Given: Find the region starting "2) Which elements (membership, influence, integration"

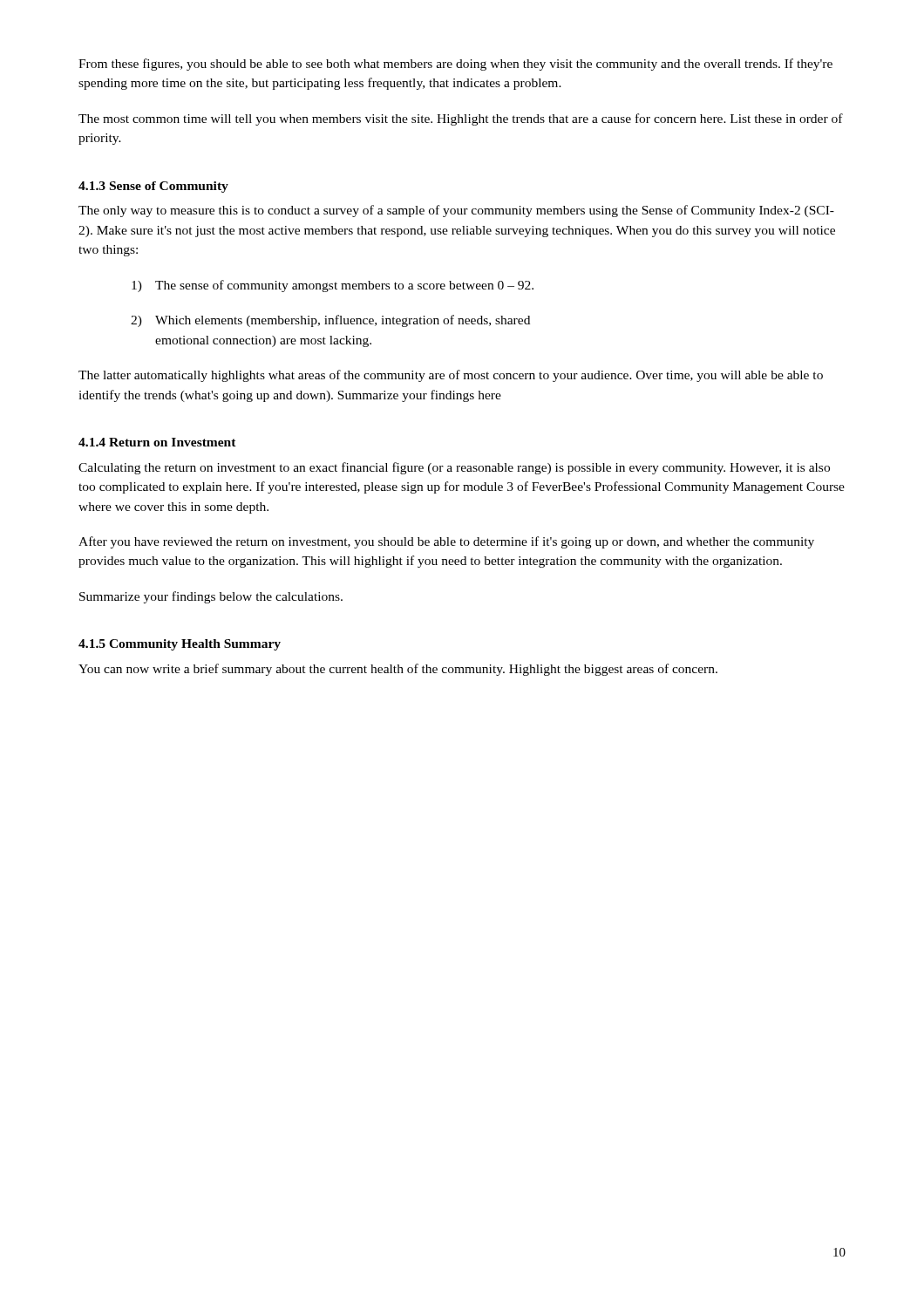Looking at the screenshot, I should [331, 330].
